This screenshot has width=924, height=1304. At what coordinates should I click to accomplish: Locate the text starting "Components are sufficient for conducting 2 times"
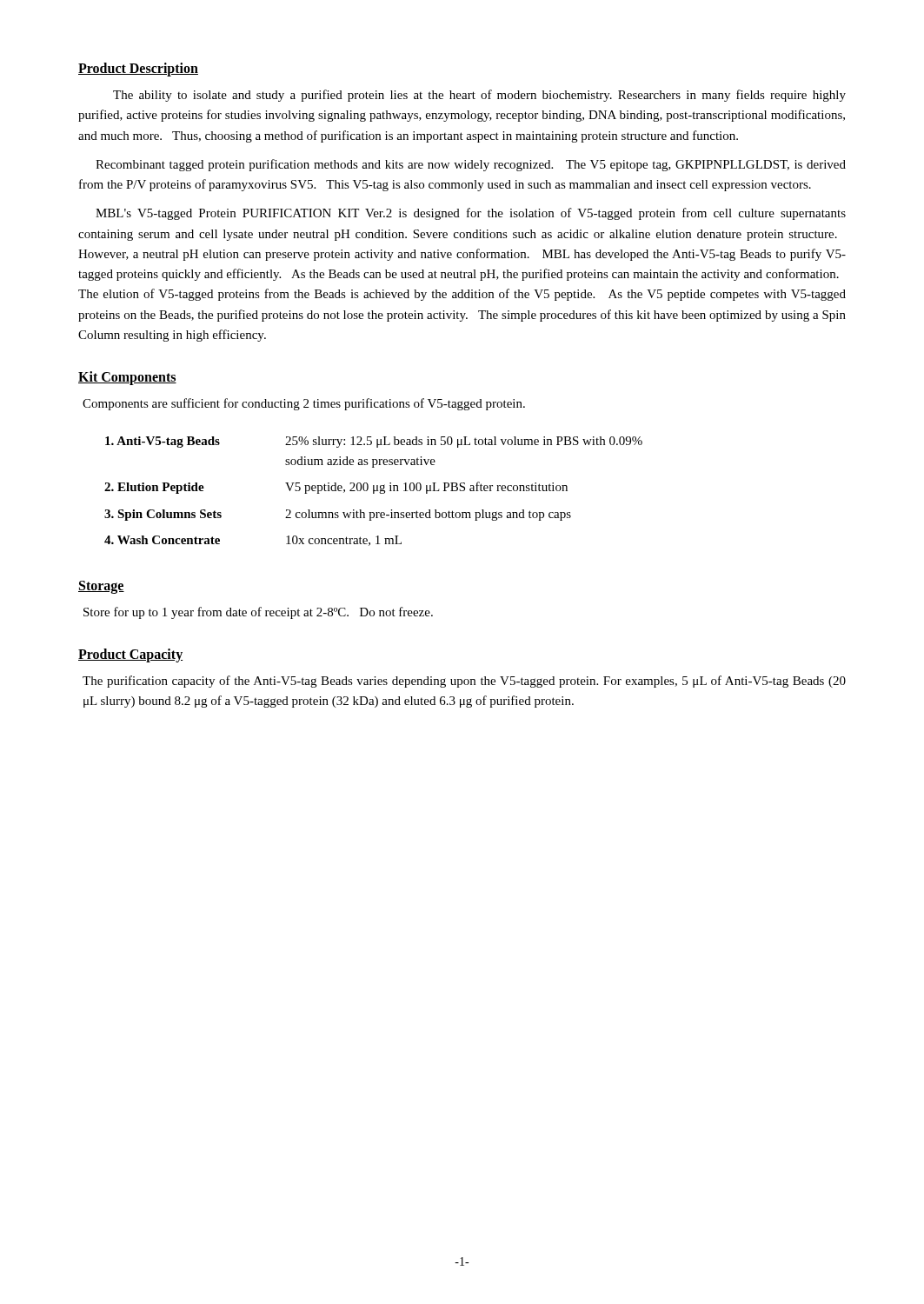(304, 403)
